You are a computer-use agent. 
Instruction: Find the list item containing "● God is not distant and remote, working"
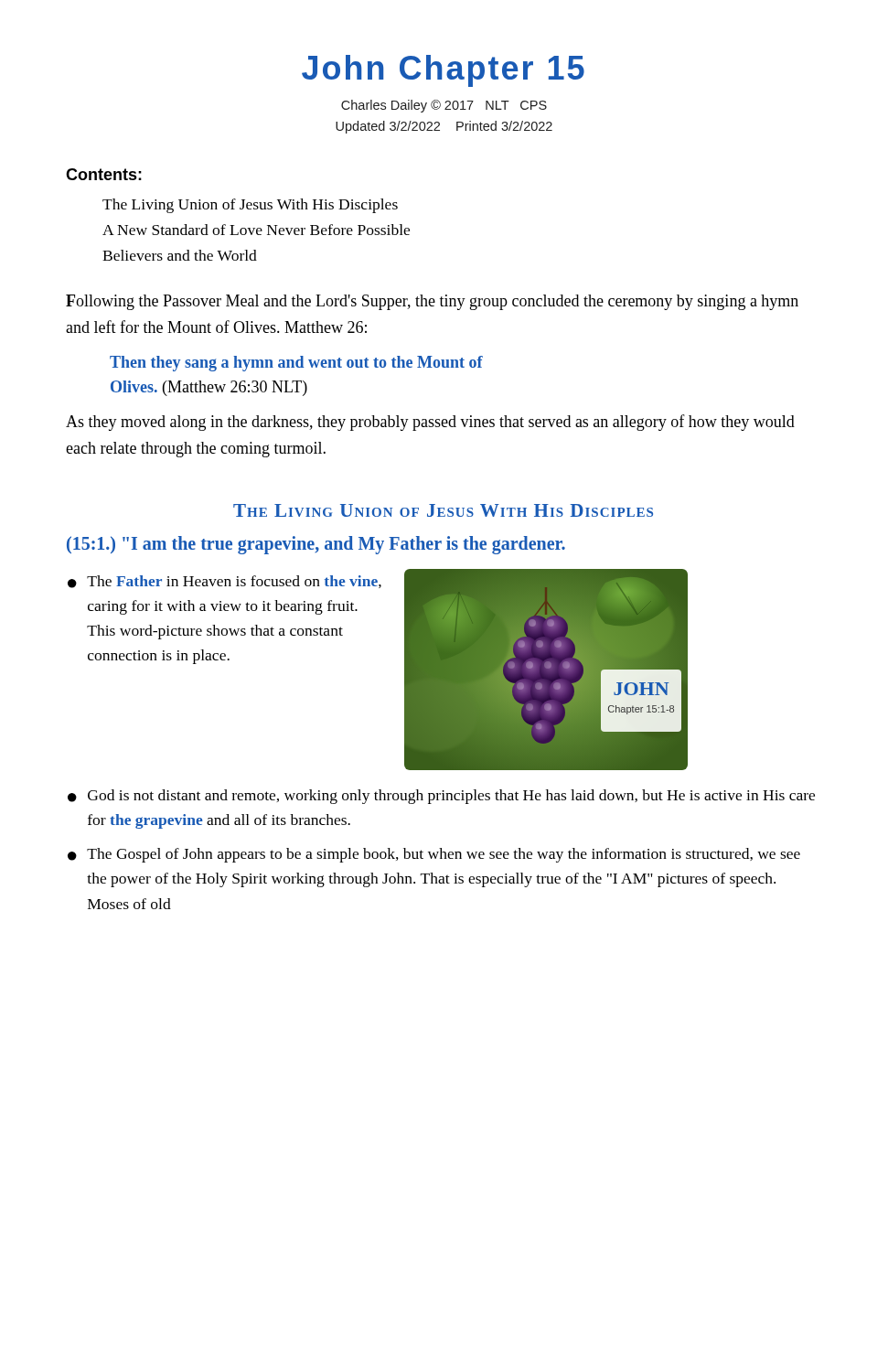(444, 808)
